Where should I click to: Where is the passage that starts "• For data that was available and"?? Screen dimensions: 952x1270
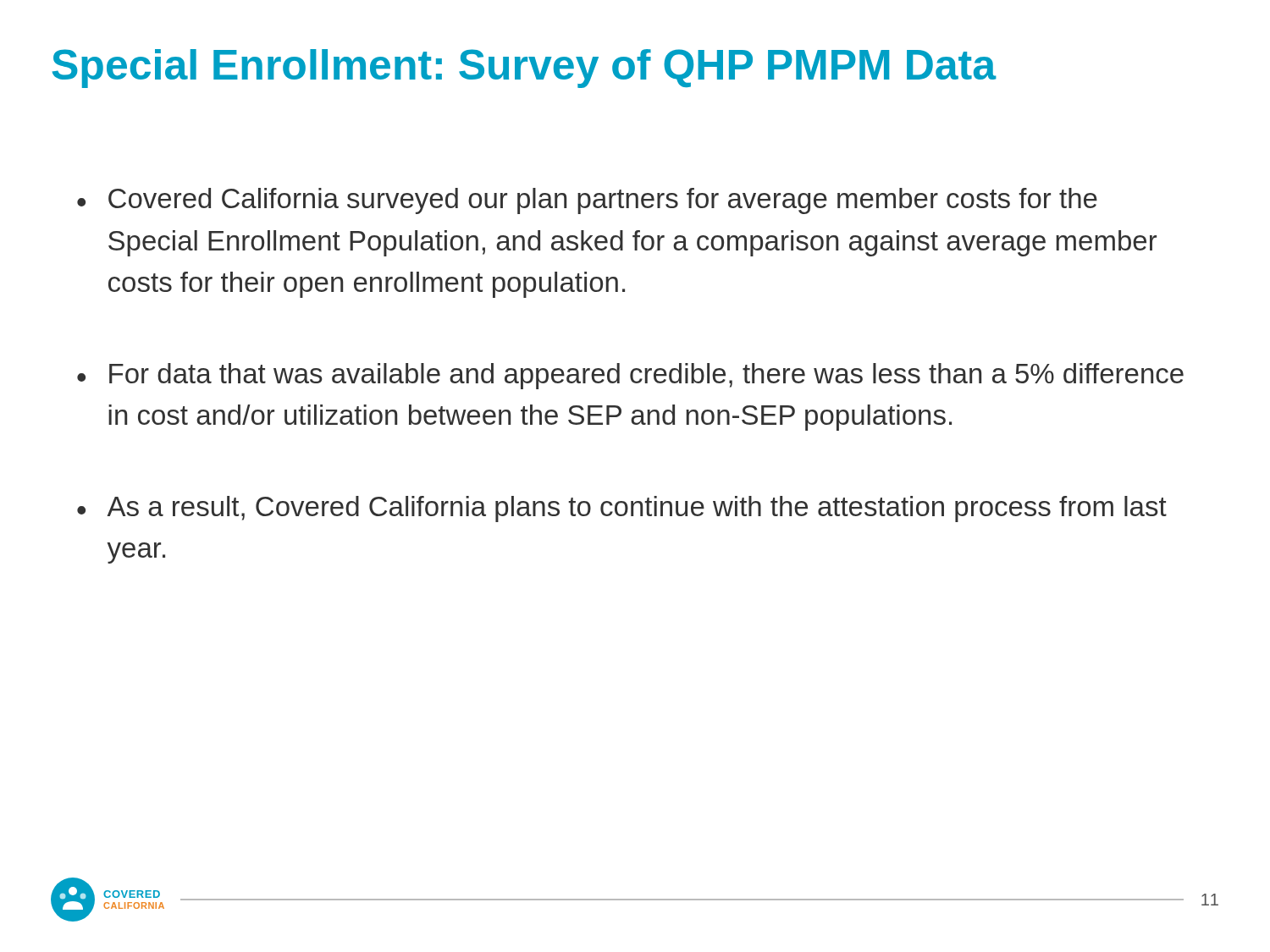[635, 394]
